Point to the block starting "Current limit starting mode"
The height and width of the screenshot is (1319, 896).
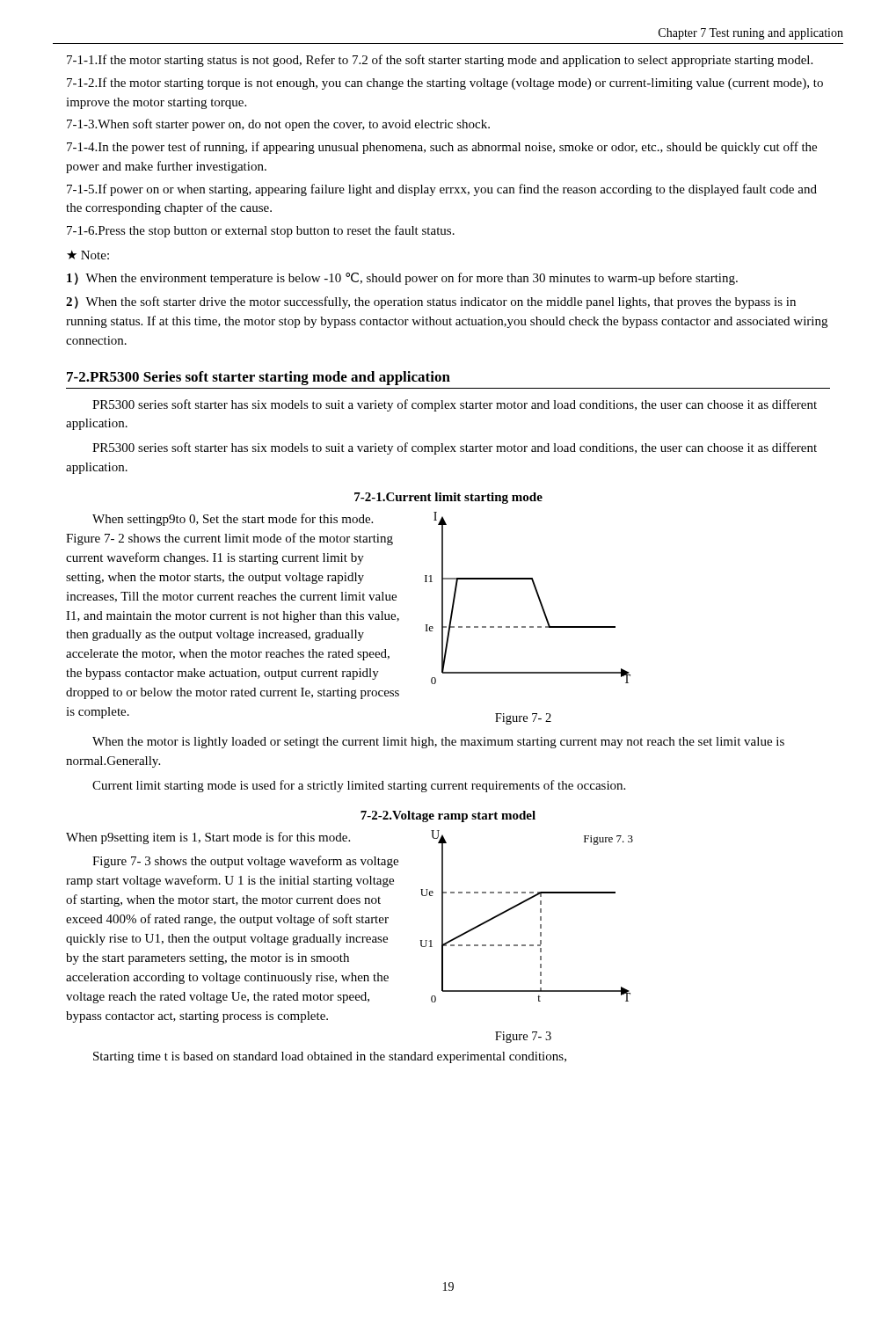(x=359, y=785)
